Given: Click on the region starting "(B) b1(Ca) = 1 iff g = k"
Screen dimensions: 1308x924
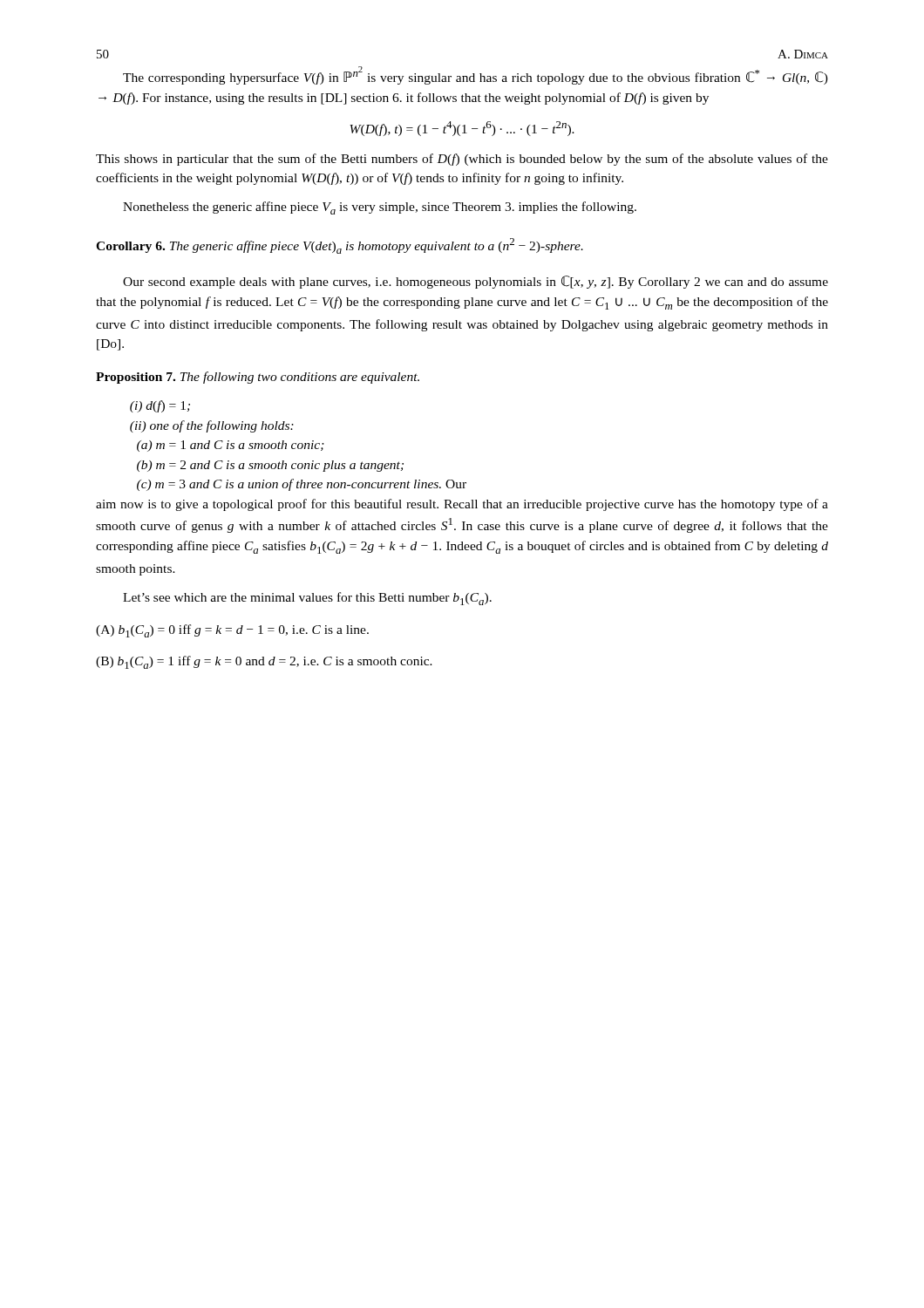Looking at the screenshot, I should 264,662.
